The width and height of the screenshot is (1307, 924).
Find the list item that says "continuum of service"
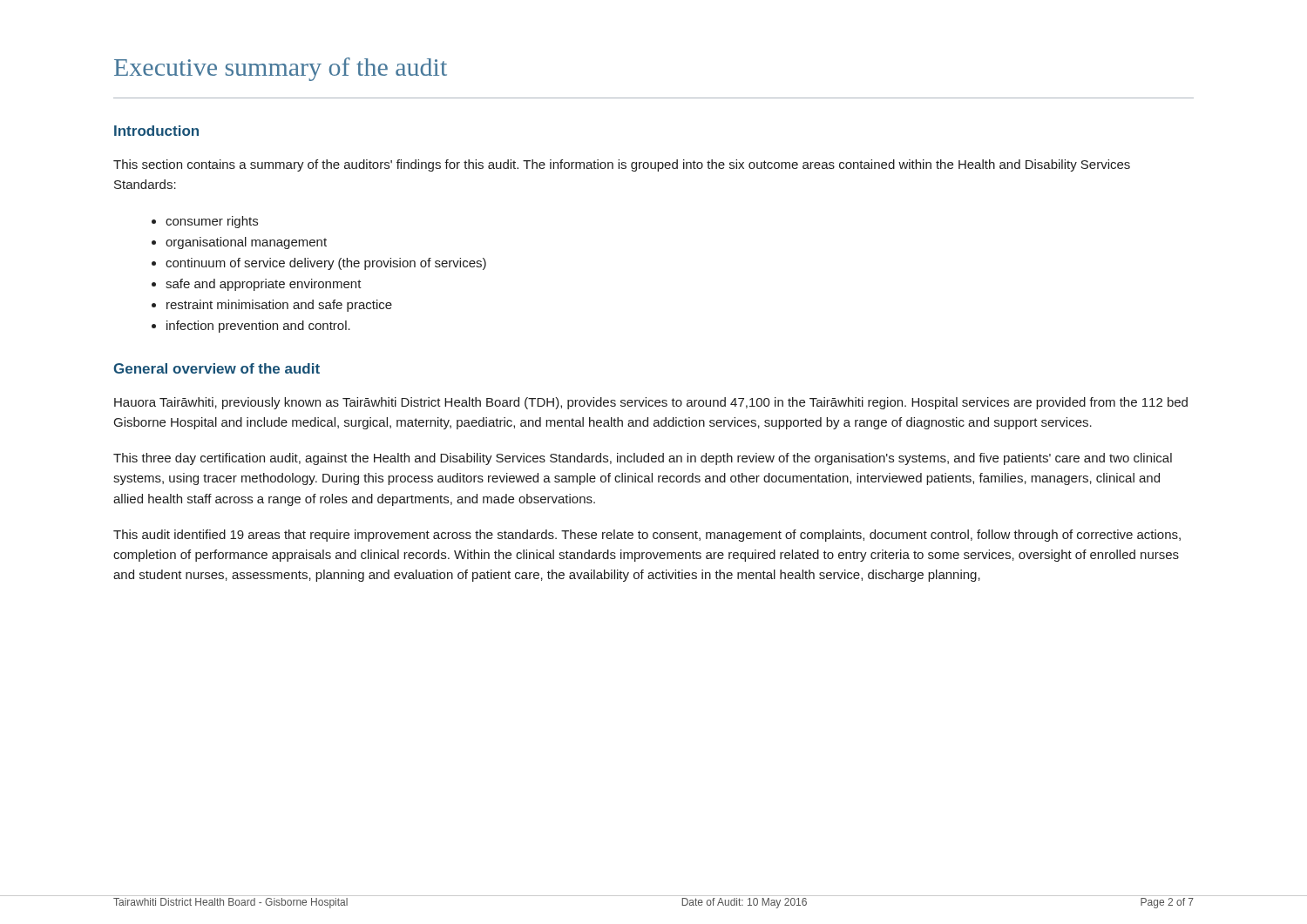(x=326, y=262)
